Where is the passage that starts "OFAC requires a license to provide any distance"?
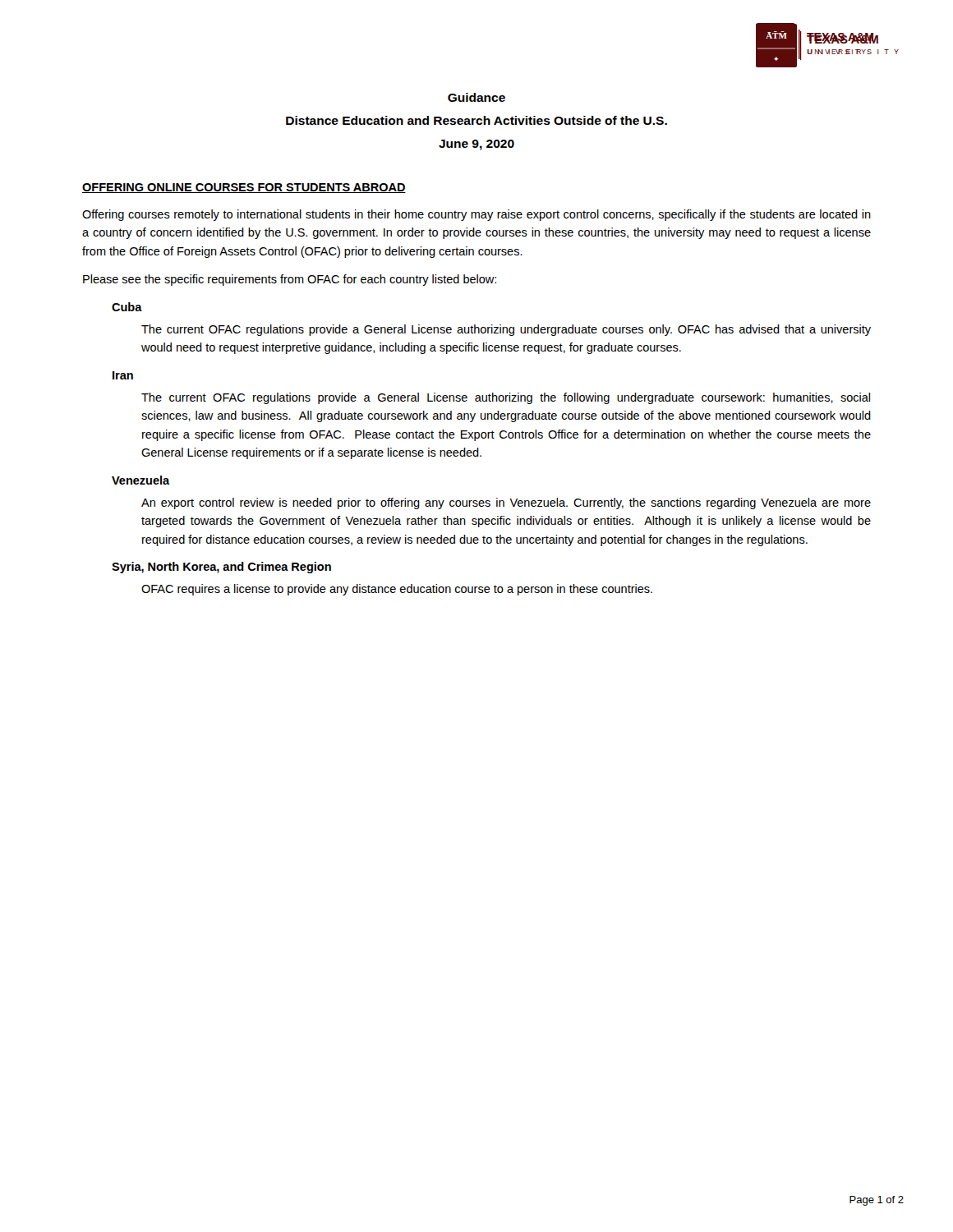Viewport: 953px width, 1232px height. 397,589
